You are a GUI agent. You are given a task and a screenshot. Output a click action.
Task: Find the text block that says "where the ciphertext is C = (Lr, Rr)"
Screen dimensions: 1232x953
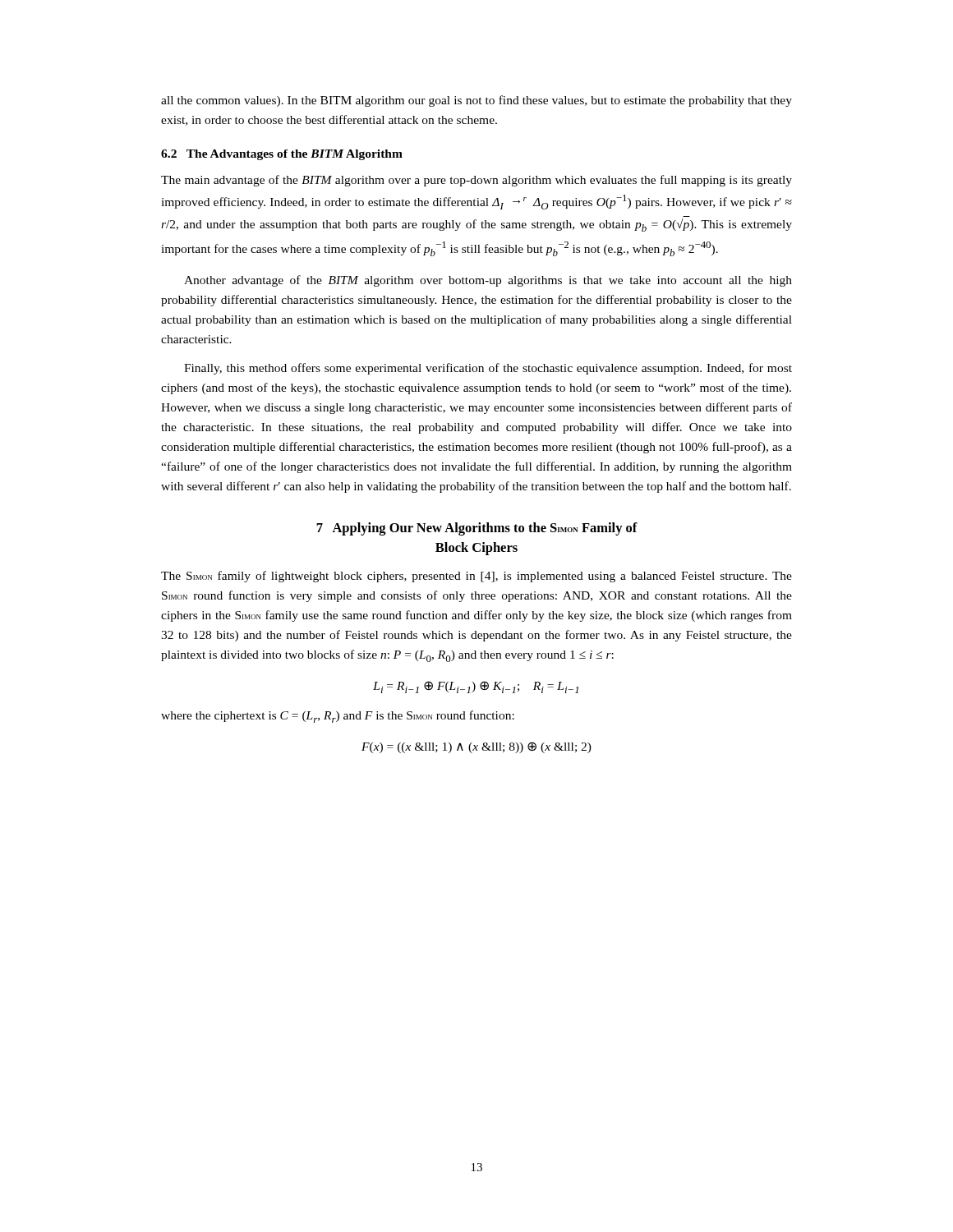tap(476, 717)
